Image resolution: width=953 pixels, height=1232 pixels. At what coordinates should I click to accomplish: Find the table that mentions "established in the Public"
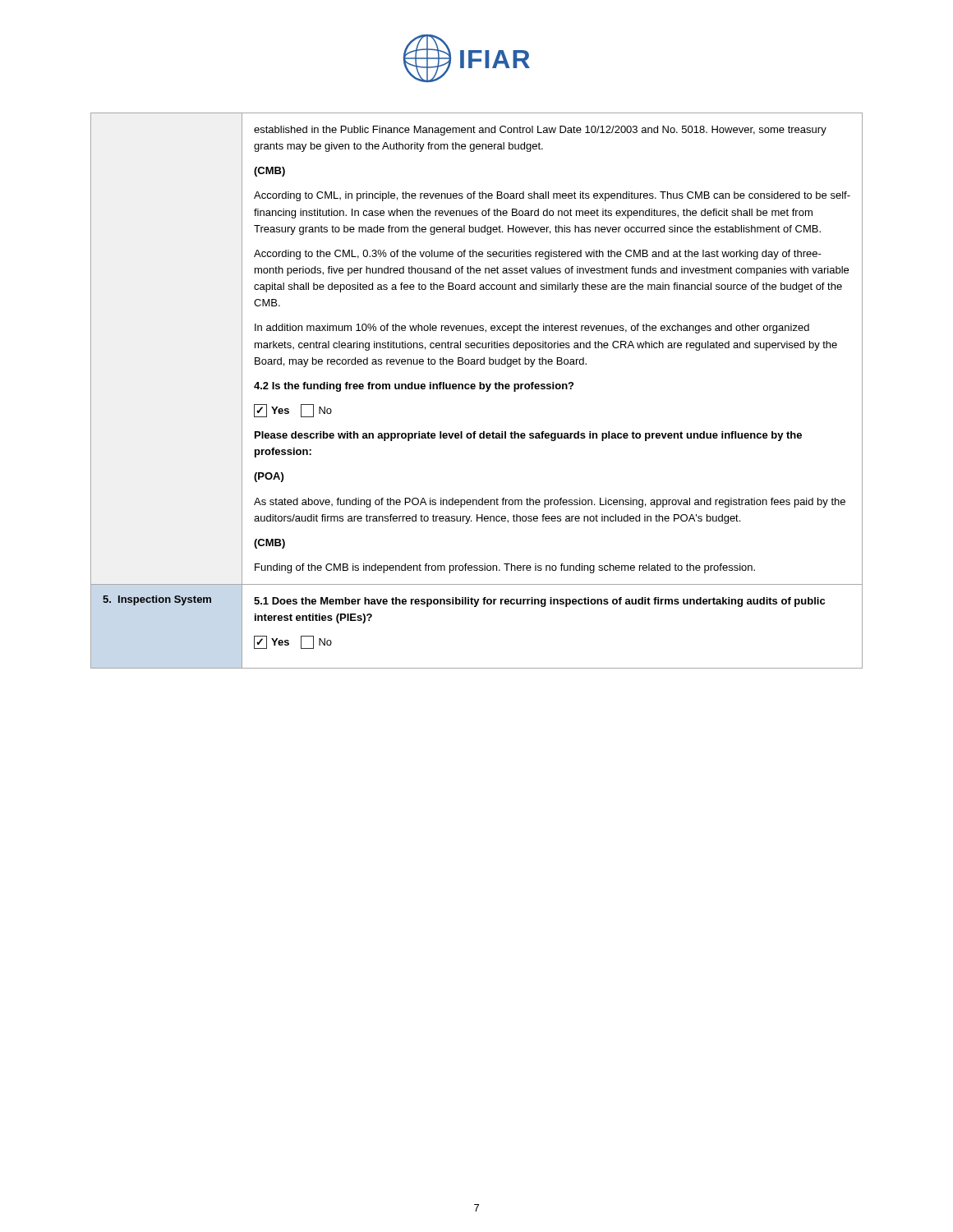[476, 390]
